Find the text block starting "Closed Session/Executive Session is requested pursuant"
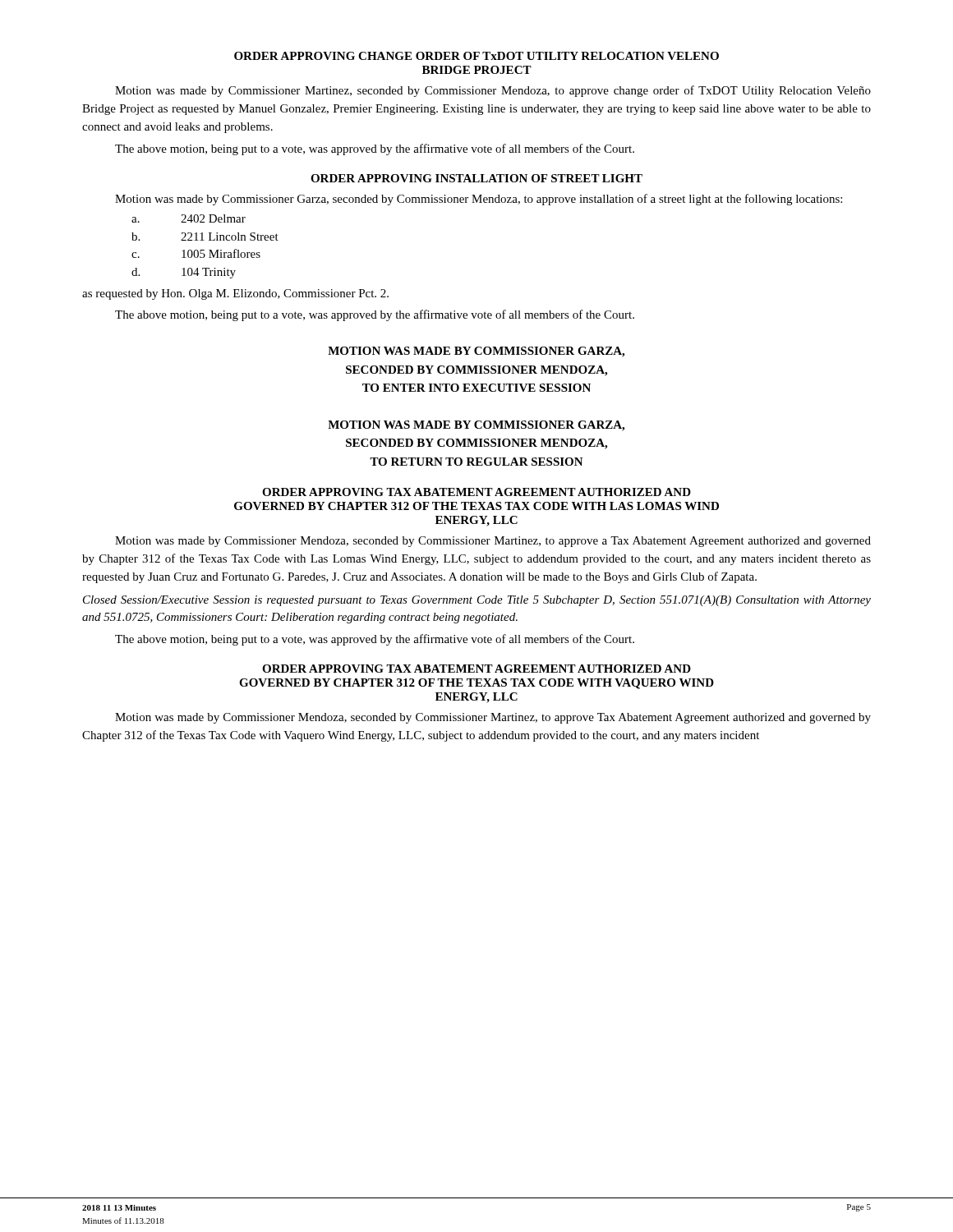Screen dimensions: 1232x953 tap(476, 608)
